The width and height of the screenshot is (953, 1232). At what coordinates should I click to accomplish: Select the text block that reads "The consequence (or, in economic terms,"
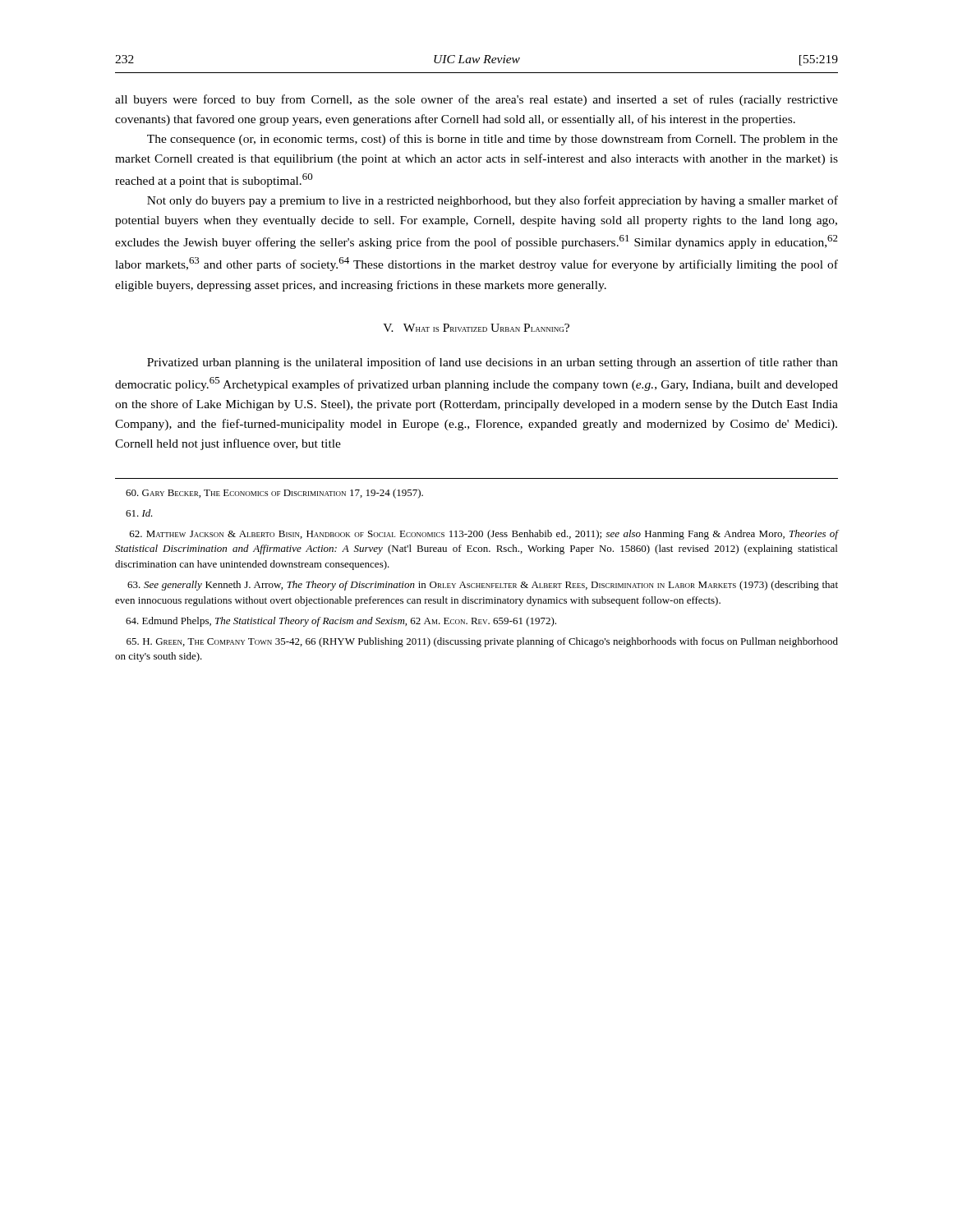pos(476,160)
